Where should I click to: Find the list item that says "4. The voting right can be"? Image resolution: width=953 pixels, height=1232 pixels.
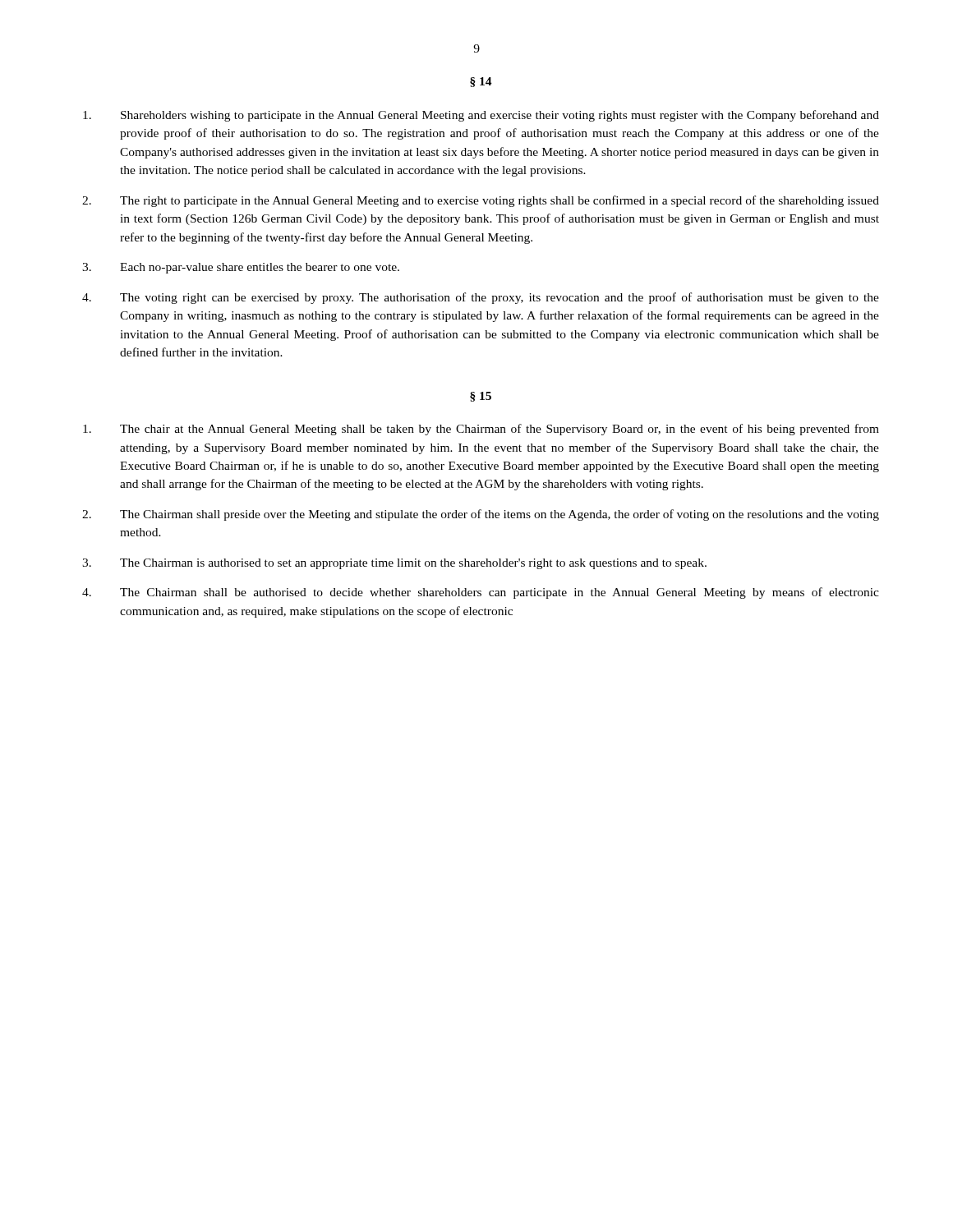481,325
